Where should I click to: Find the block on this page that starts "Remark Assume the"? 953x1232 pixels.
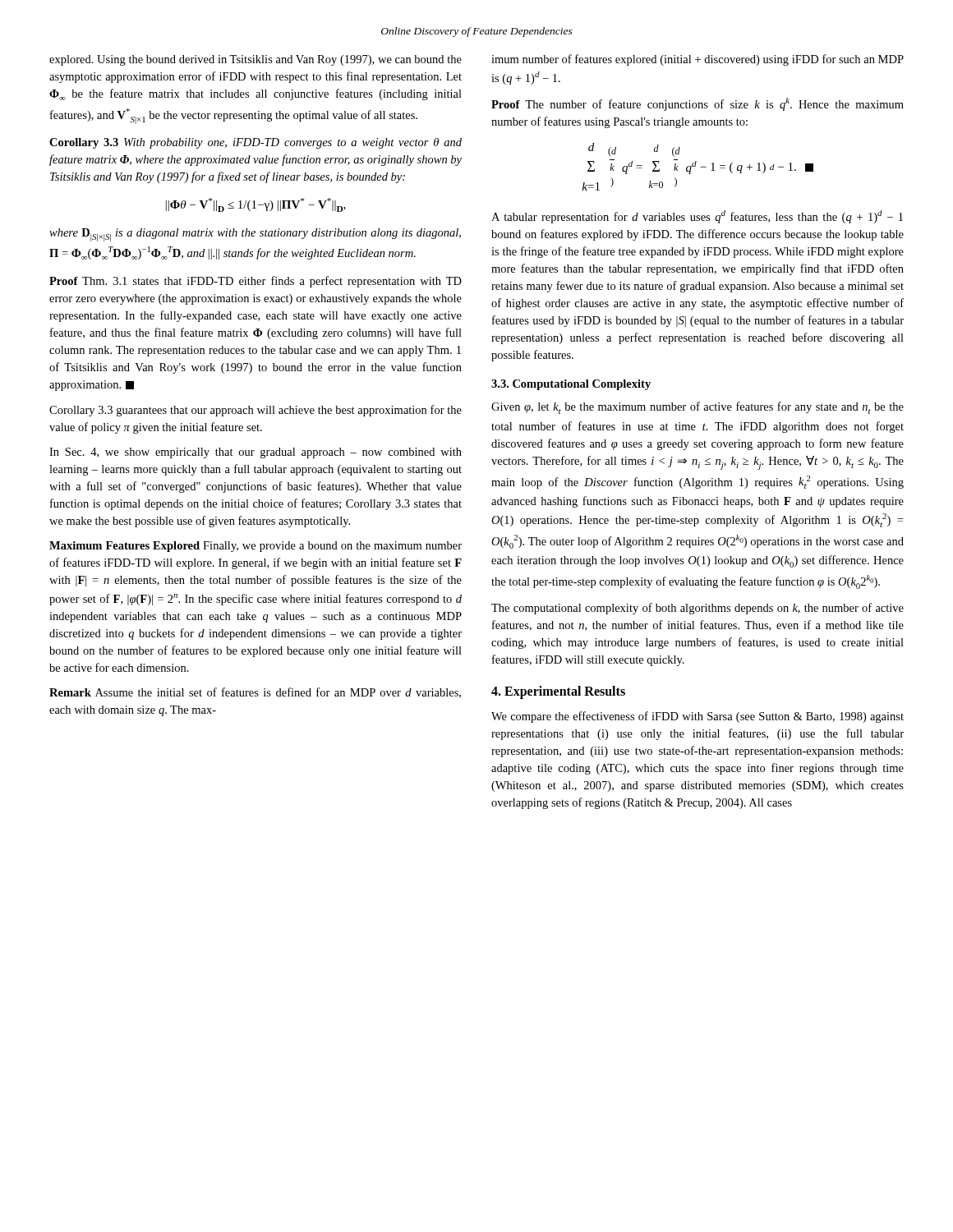pos(255,701)
